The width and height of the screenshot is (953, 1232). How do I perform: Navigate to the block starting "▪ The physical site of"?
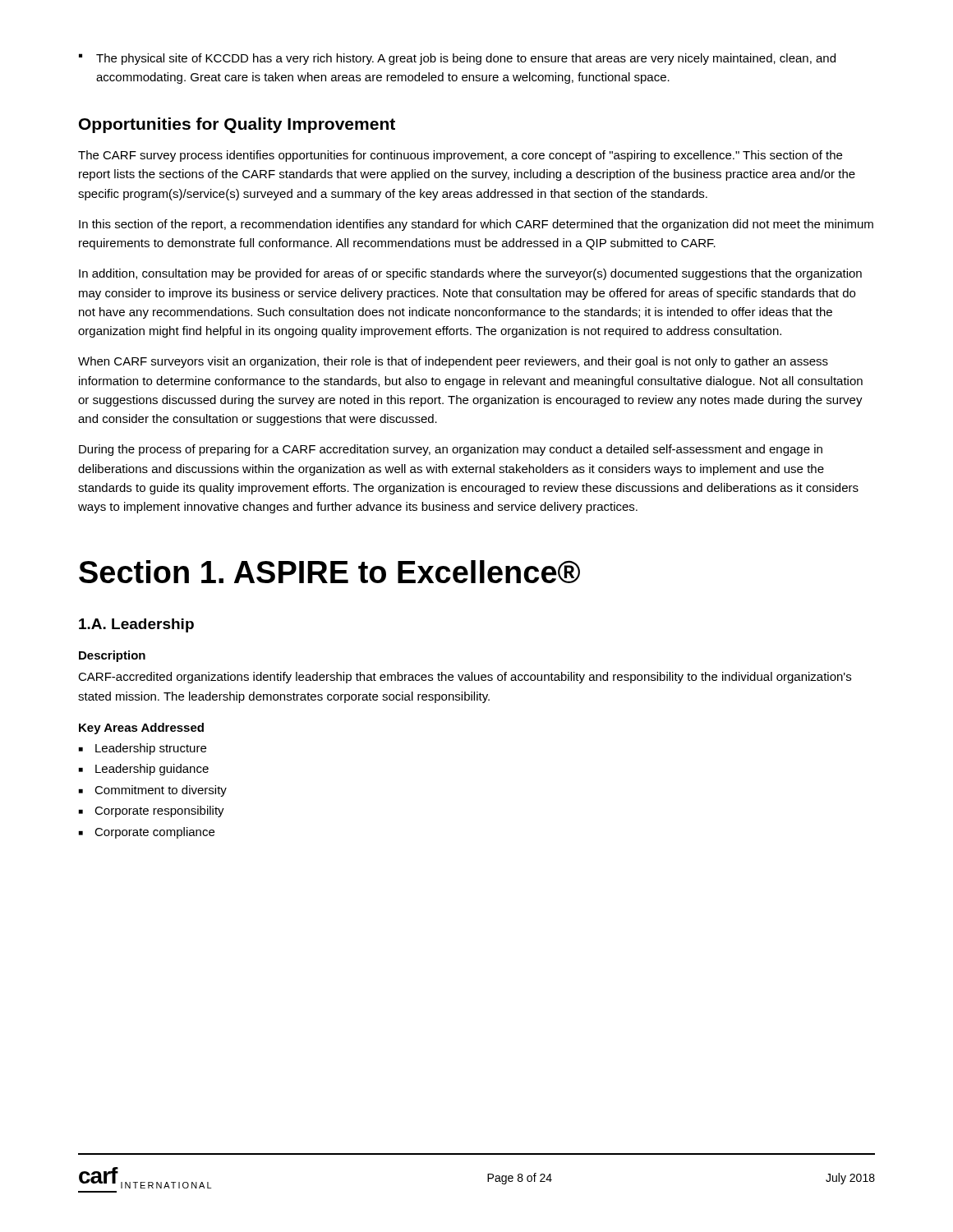pyautogui.click(x=476, y=68)
